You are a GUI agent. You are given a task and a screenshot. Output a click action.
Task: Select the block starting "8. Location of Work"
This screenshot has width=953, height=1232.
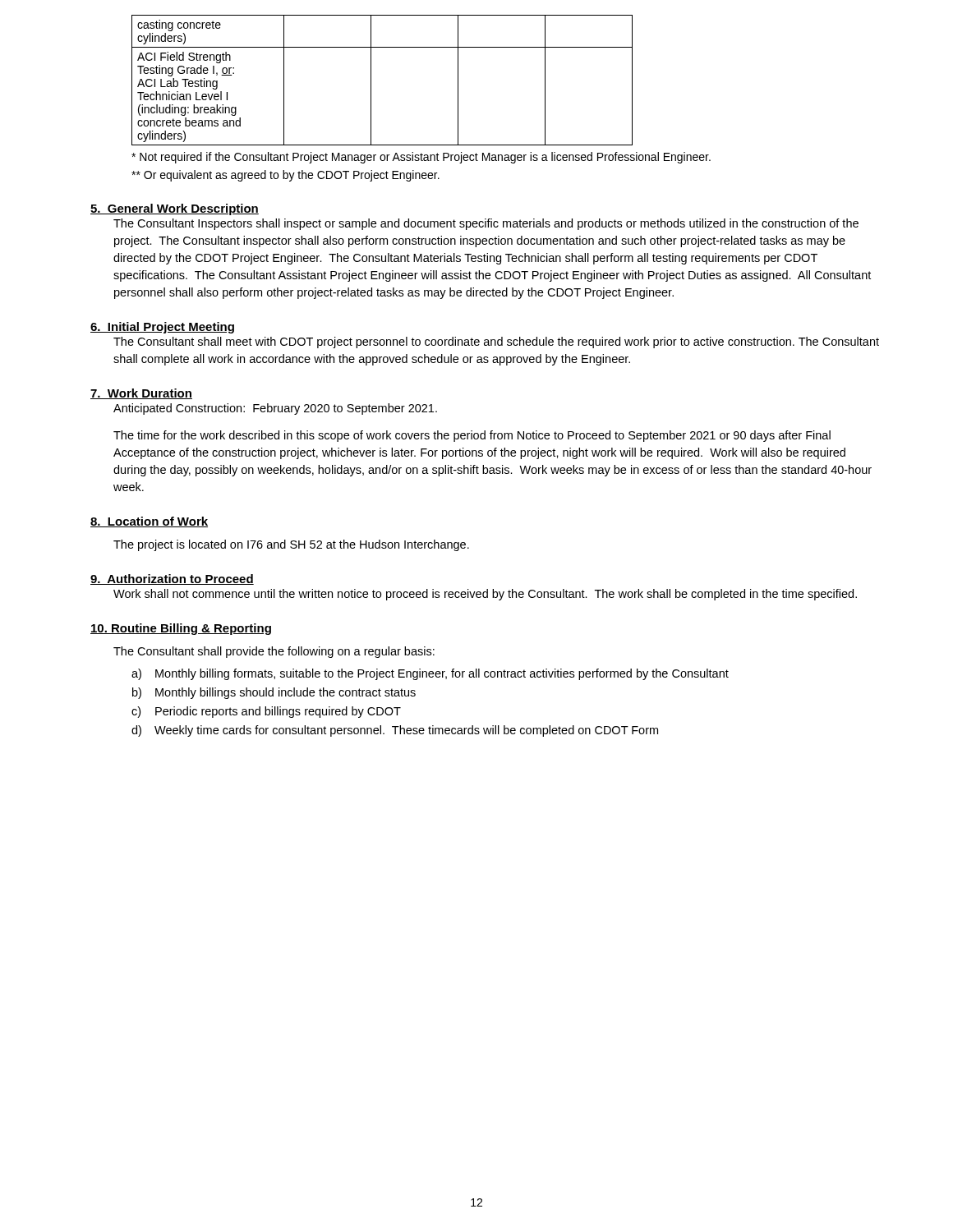click(x=149, y=521)
